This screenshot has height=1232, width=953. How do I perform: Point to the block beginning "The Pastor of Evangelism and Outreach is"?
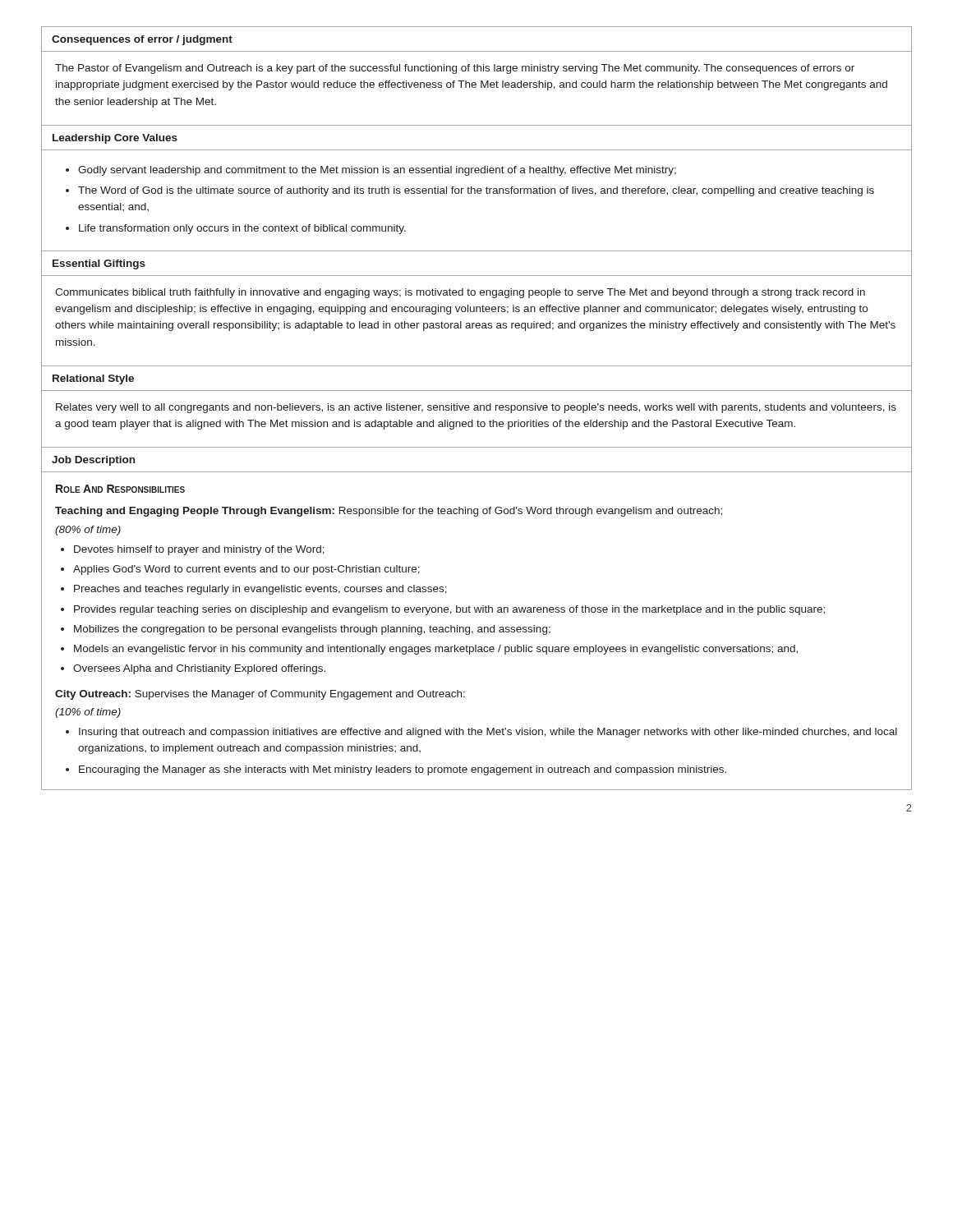[x=476, y=85]
